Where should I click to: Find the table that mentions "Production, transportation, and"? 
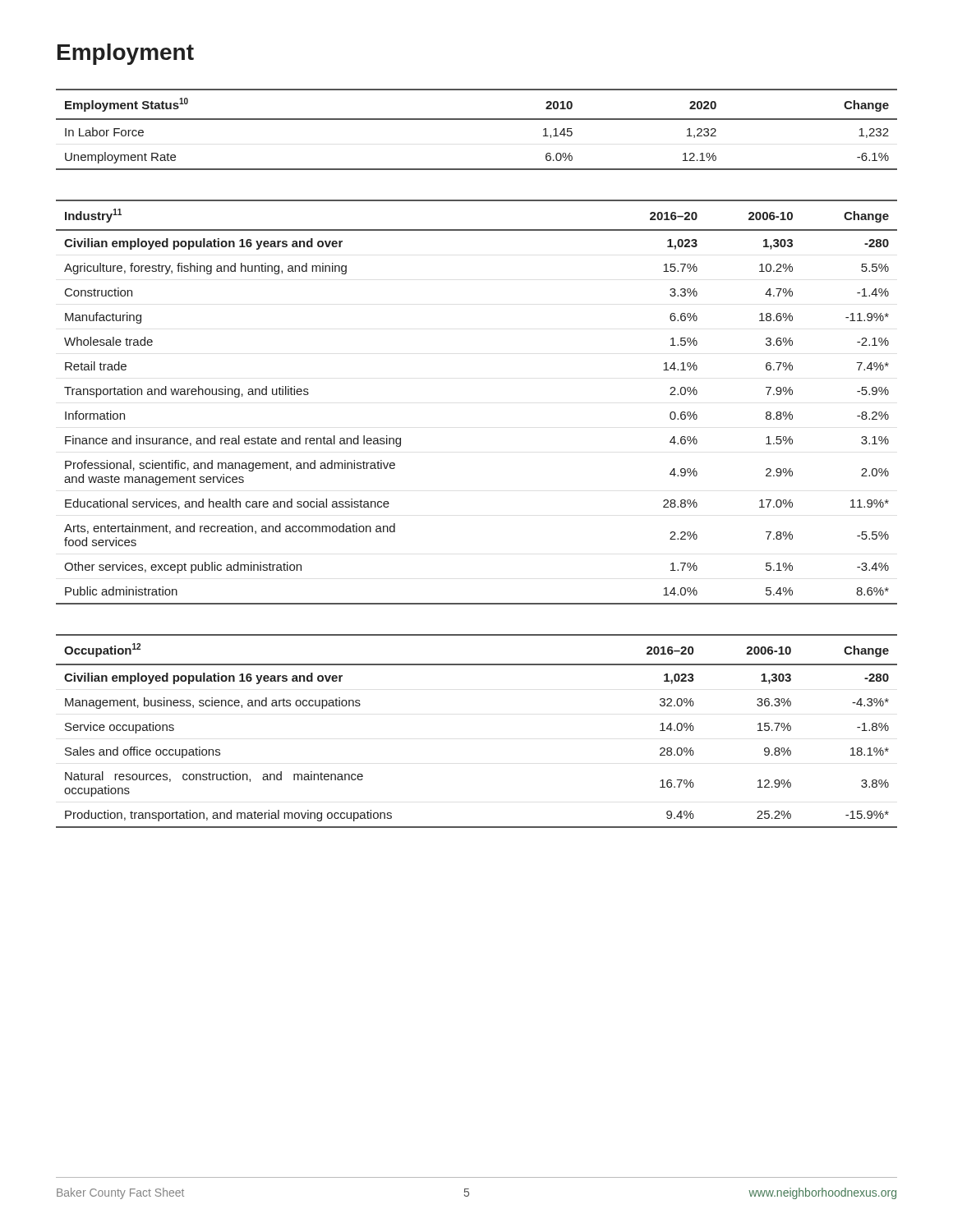[x=476, y=731]
